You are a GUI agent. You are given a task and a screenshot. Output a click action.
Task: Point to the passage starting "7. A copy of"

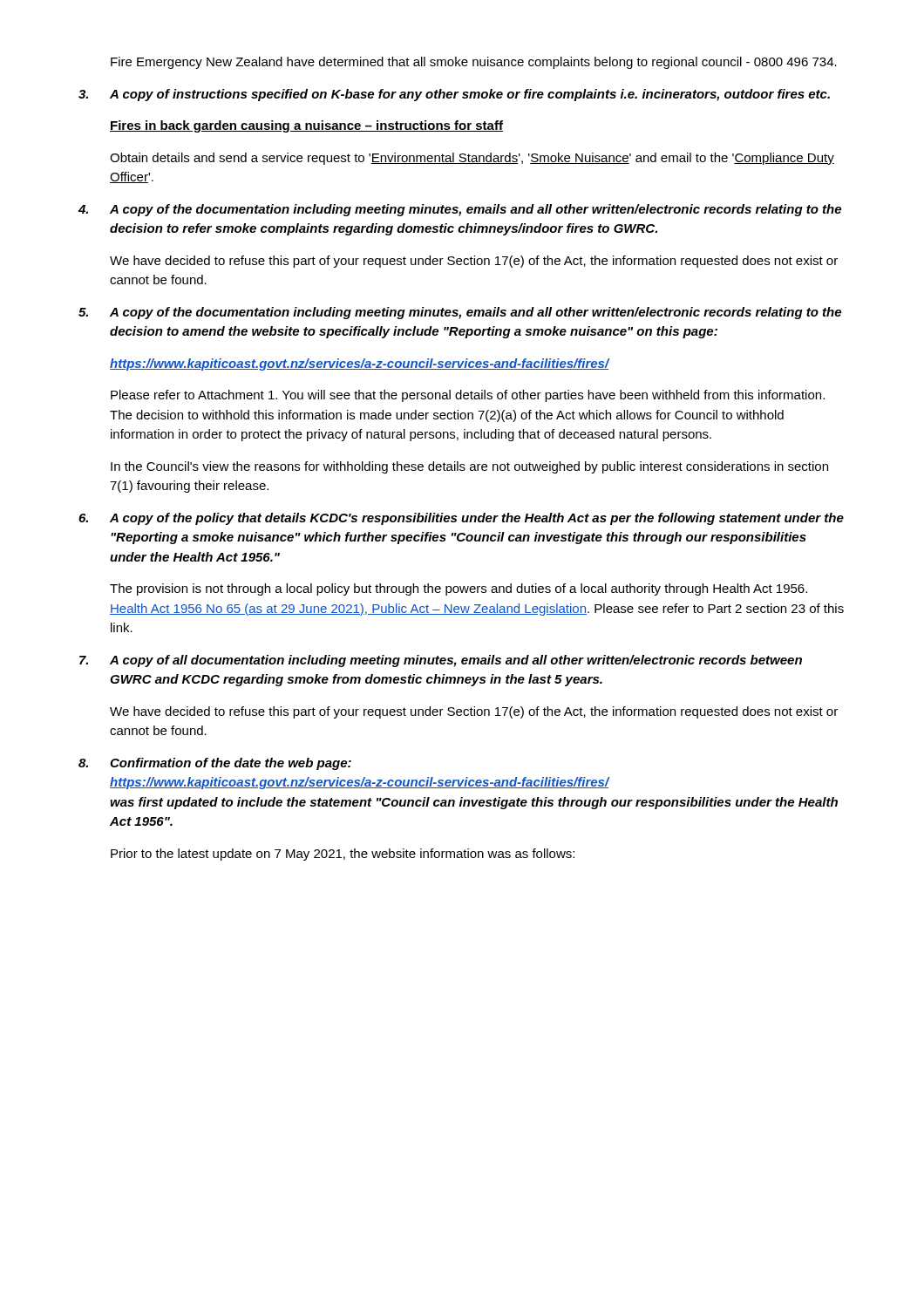click(x=462, y=670)
